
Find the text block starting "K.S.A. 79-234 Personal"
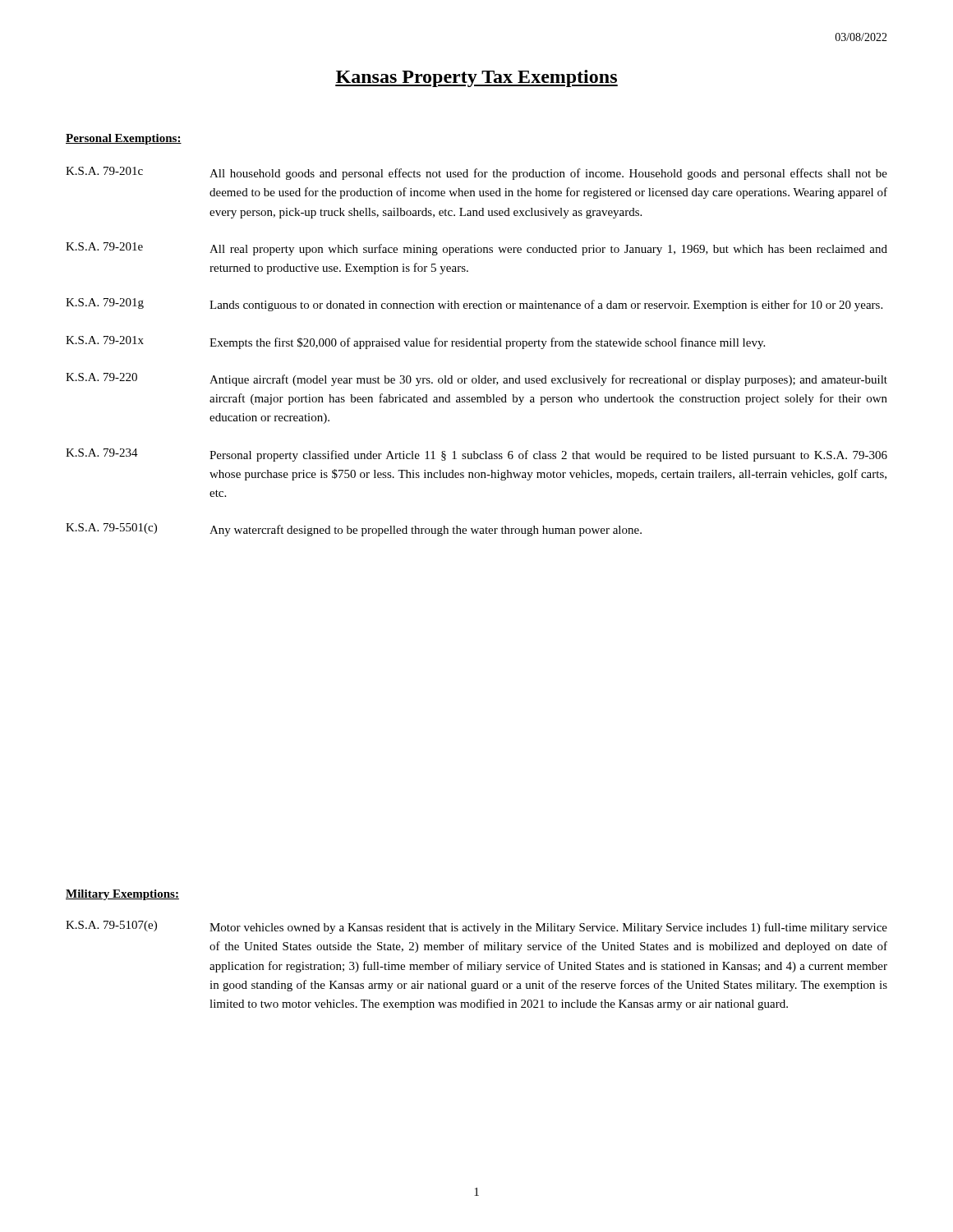(476, 474)
